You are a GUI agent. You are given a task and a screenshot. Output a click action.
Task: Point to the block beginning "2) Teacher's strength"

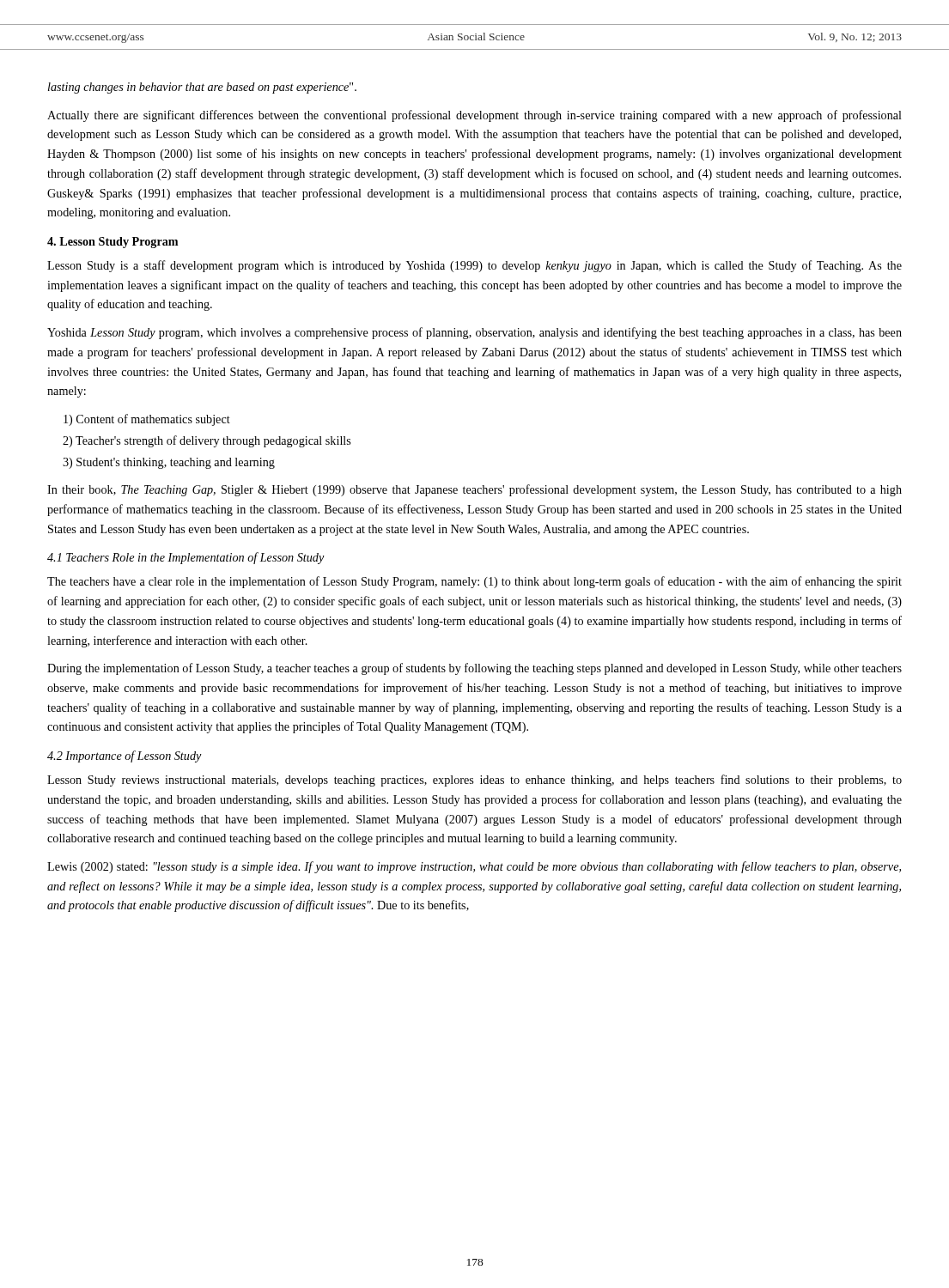coord(207,440)
